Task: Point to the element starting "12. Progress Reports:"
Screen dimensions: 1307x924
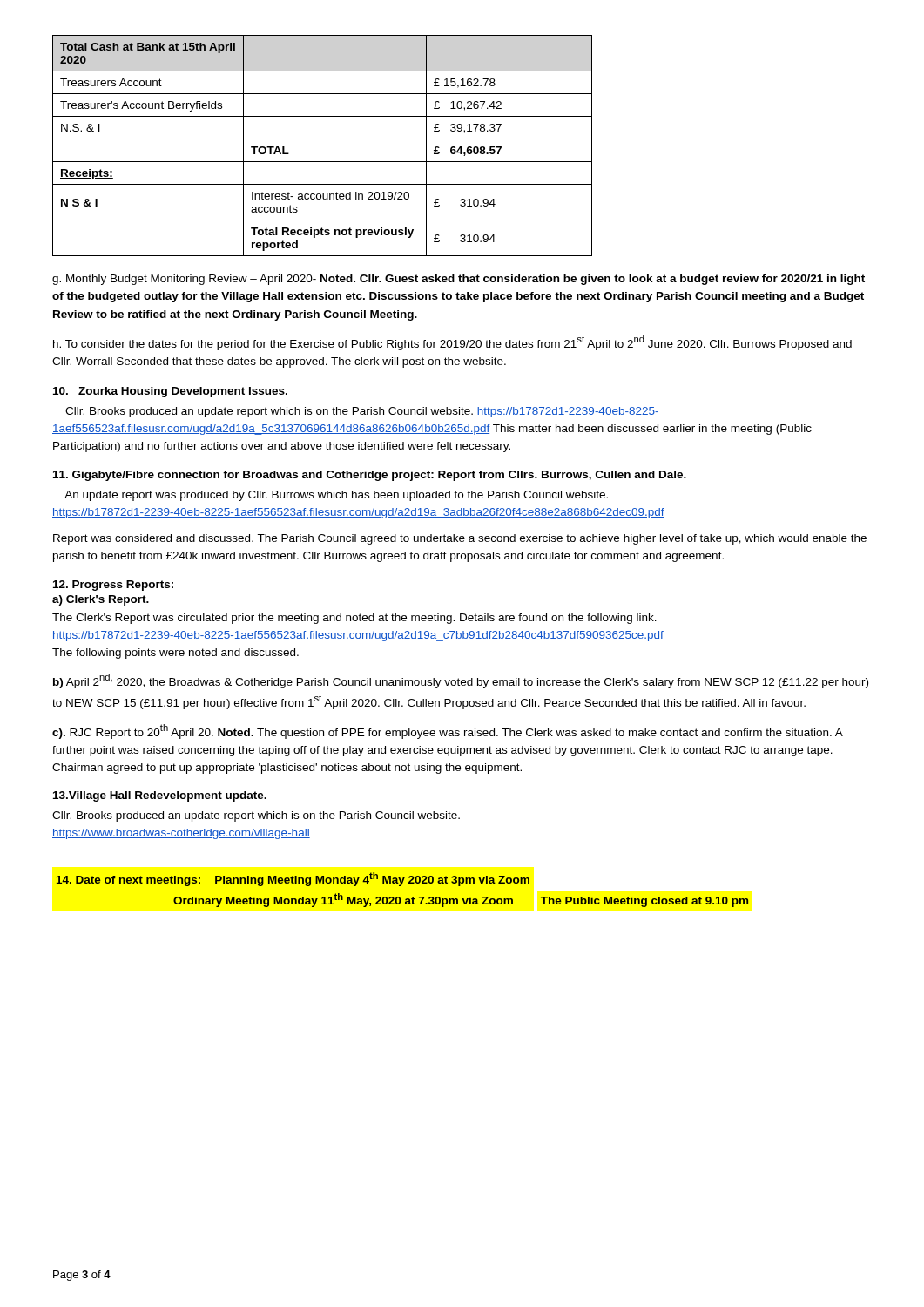Action: [113, 584]
